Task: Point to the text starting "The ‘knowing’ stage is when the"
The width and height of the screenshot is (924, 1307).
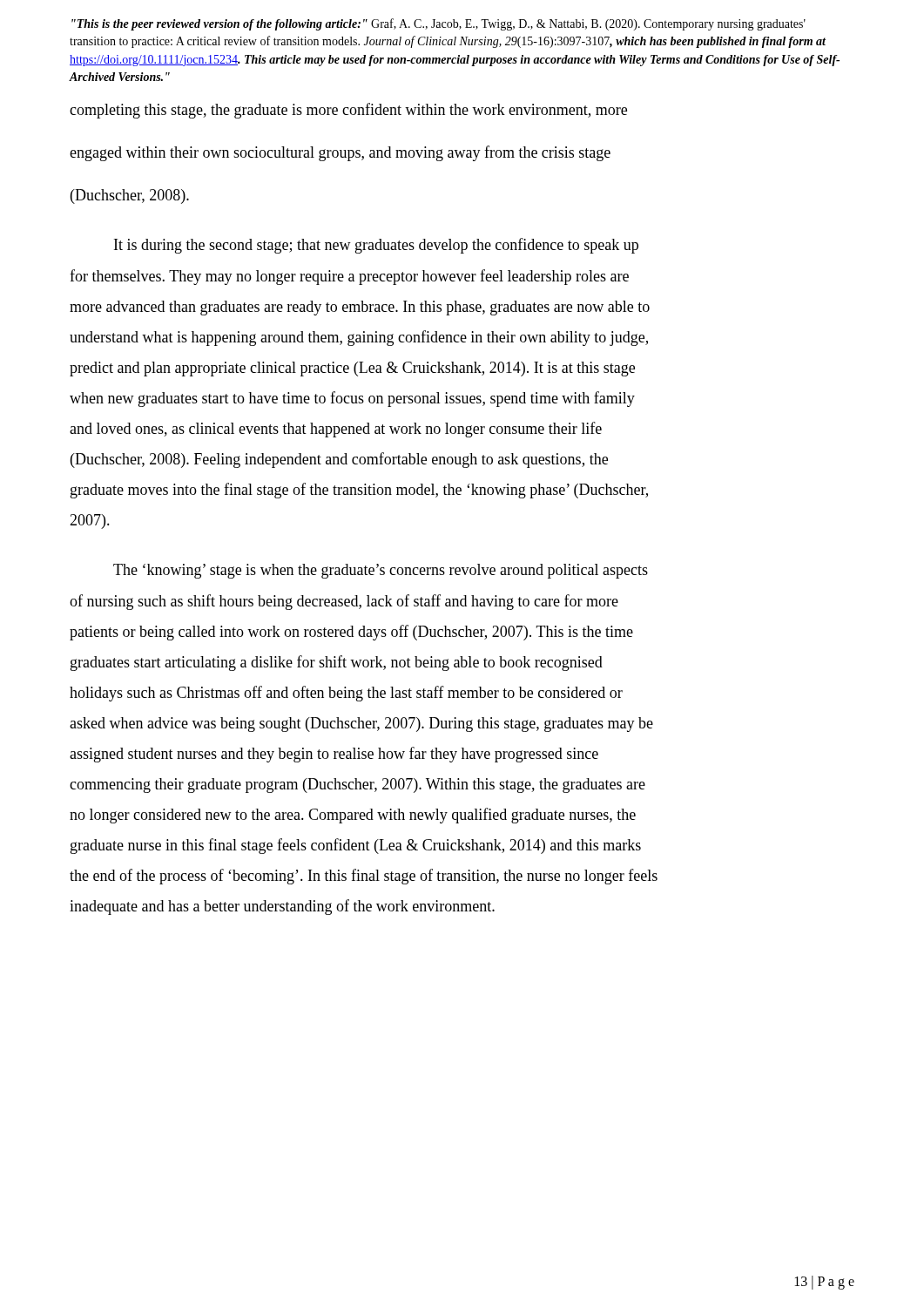Action: (462, 739)
